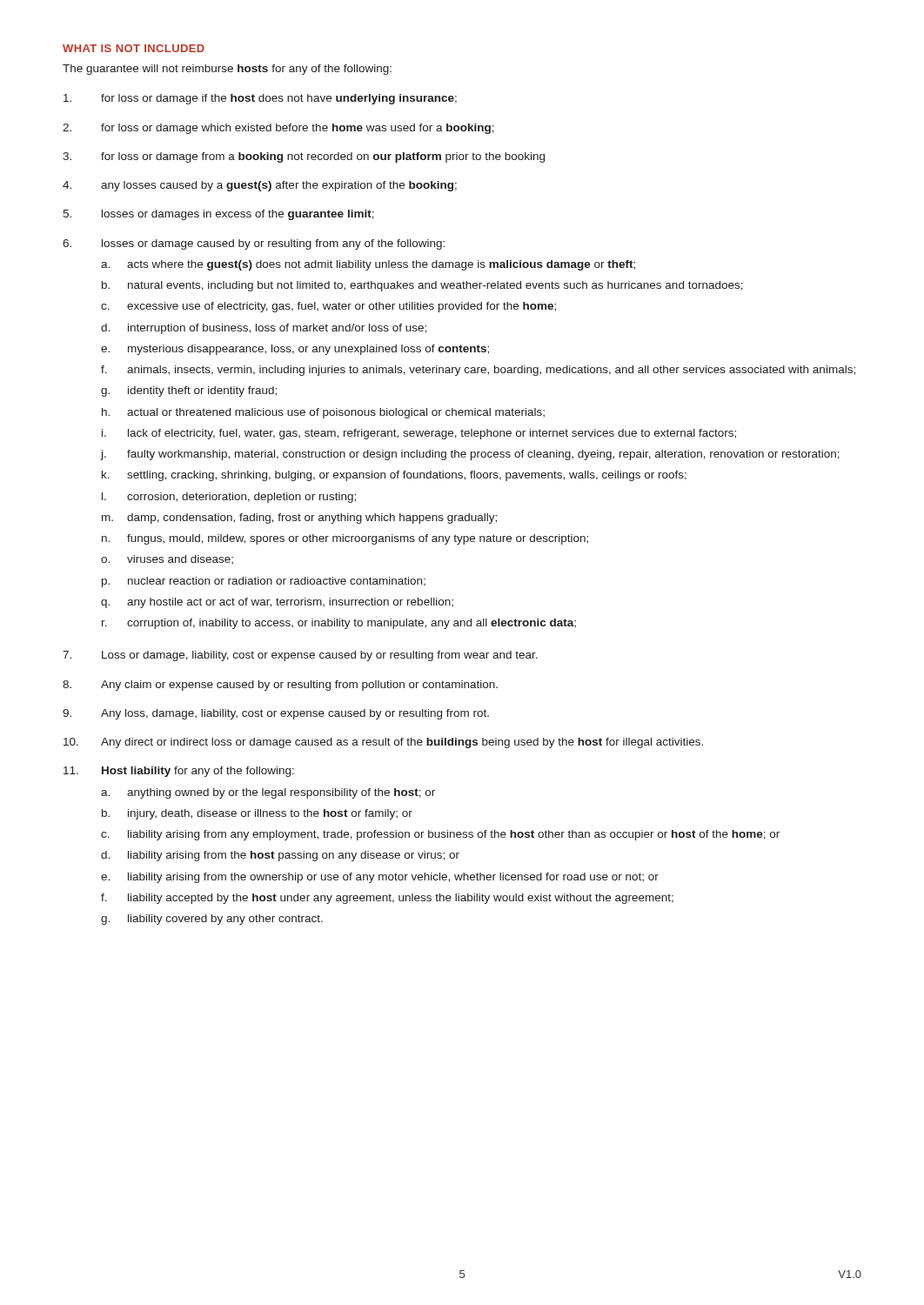This screenshot has height=1305, width=924.
Task: Locate the section header with the text "WHAT IS NOT INCLUDED"
Action: pos(134,48)
